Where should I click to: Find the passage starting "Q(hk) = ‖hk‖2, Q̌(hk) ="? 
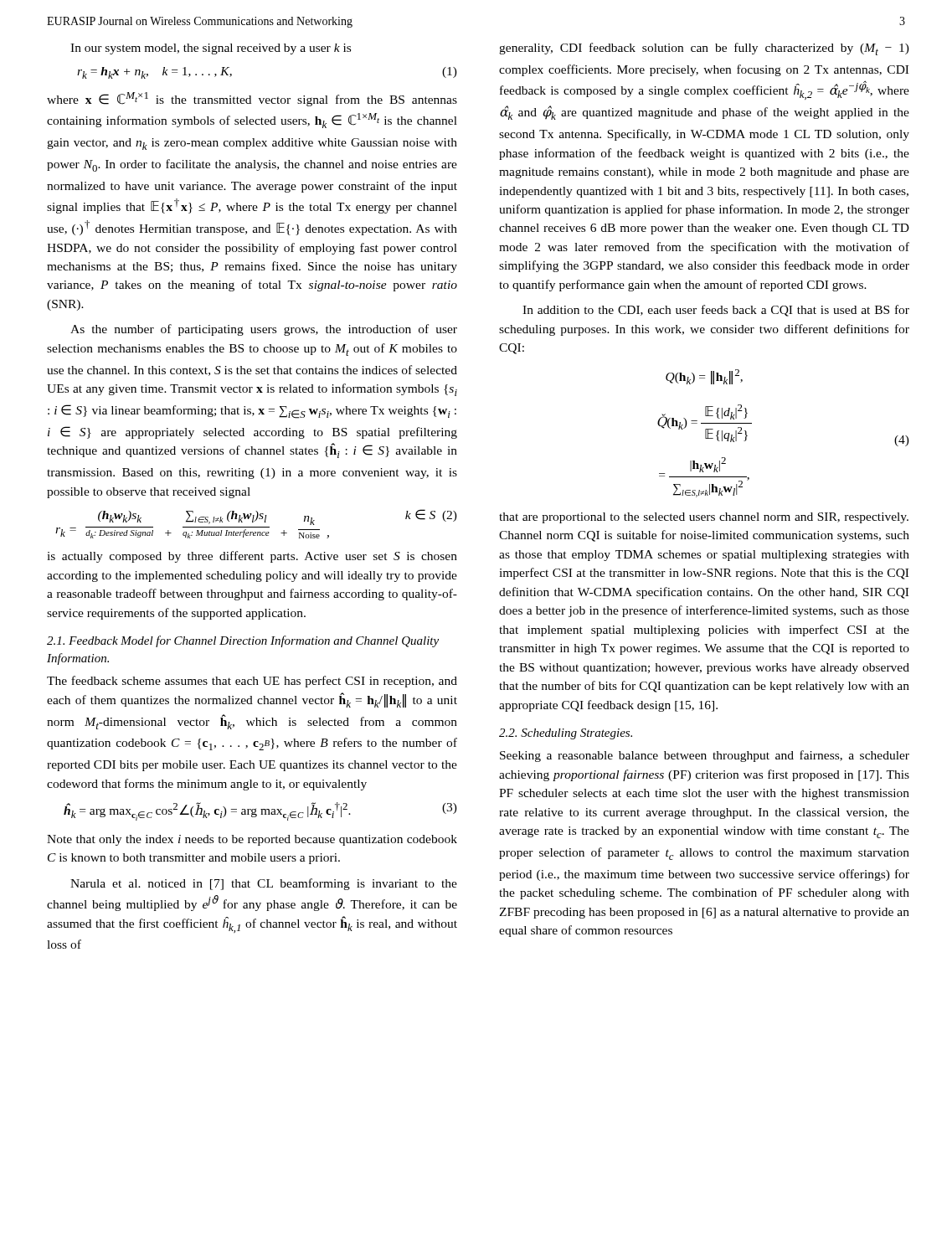[704, 377]
